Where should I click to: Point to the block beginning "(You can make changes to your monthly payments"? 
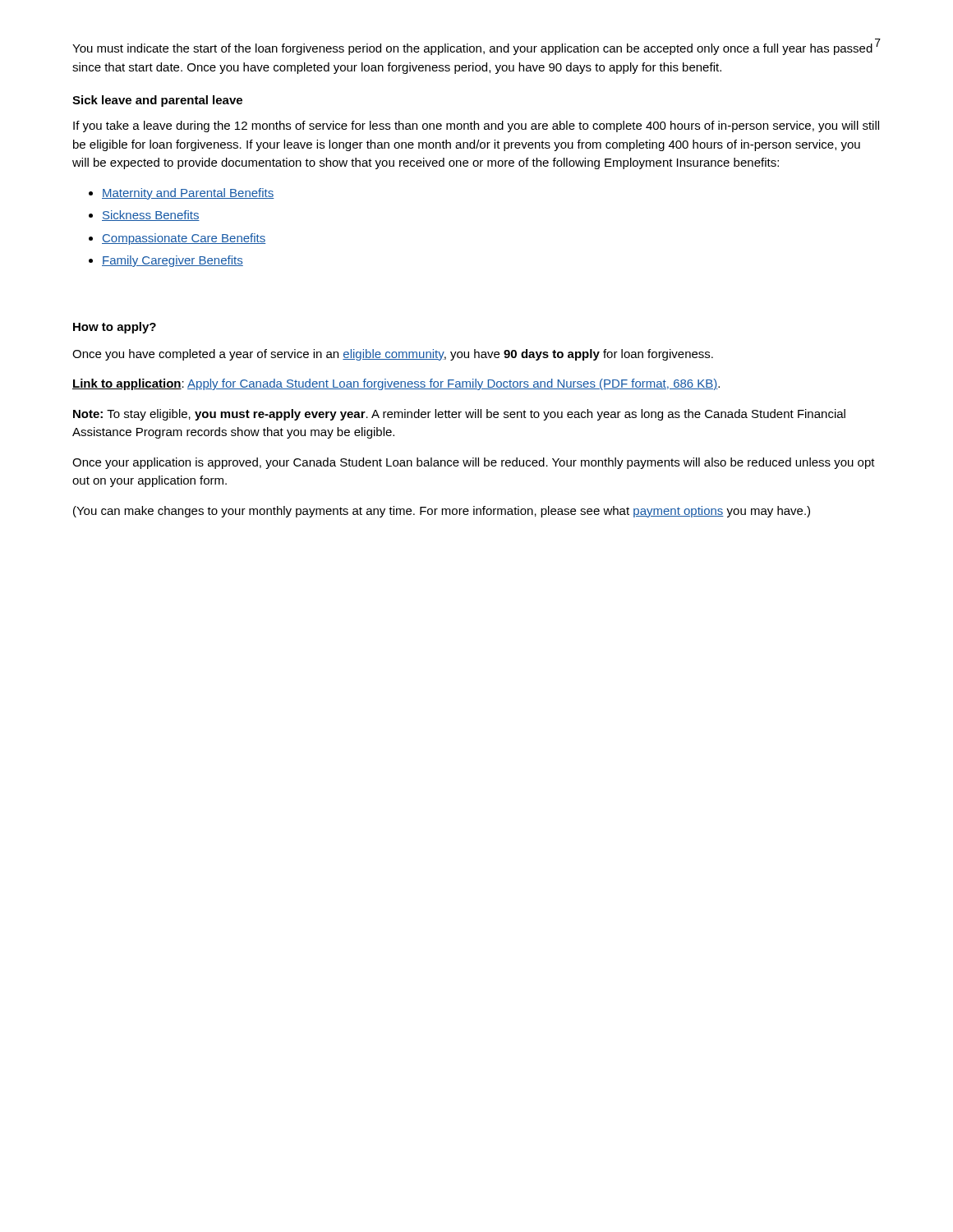442,510
